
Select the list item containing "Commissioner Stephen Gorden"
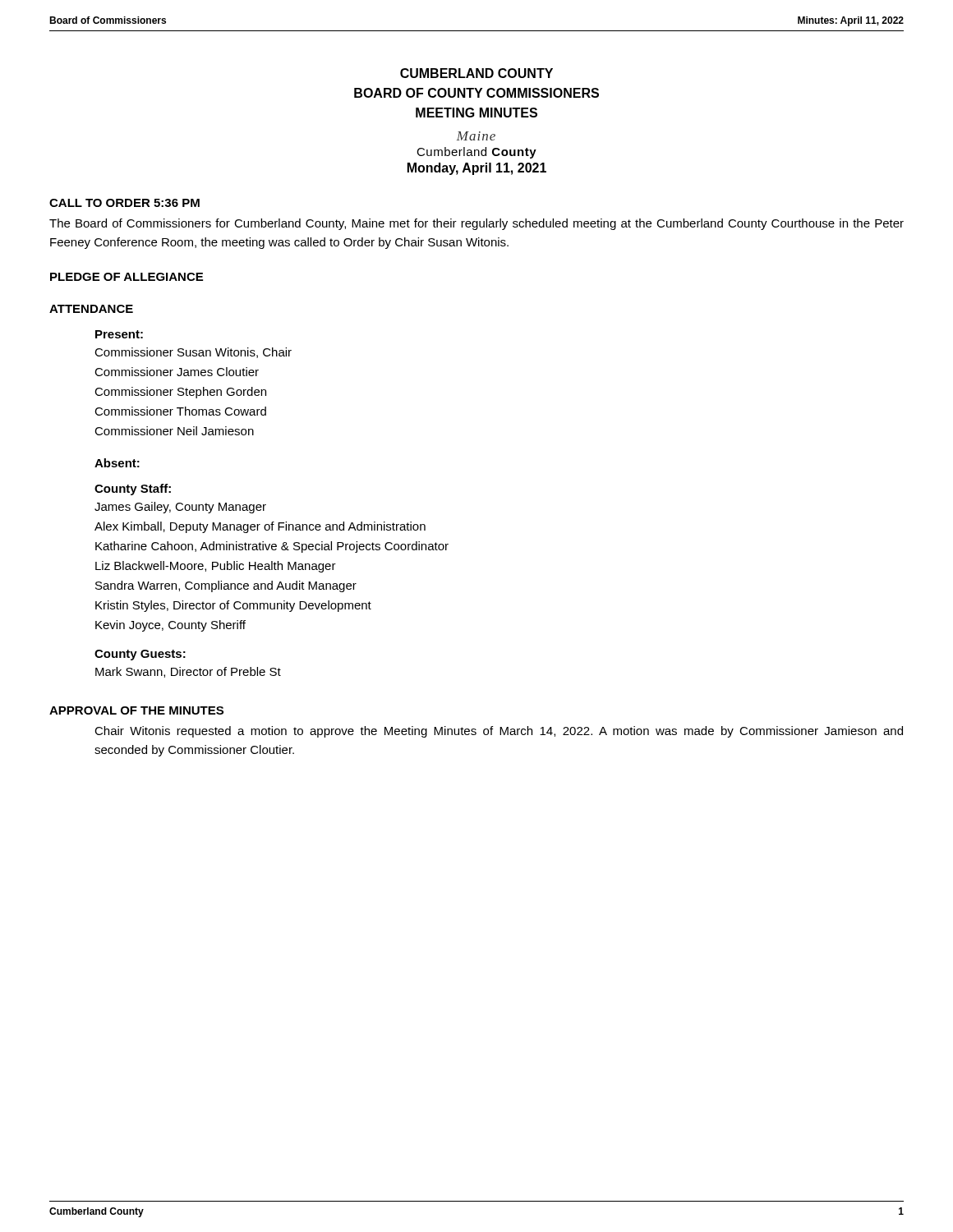point(181,391)
